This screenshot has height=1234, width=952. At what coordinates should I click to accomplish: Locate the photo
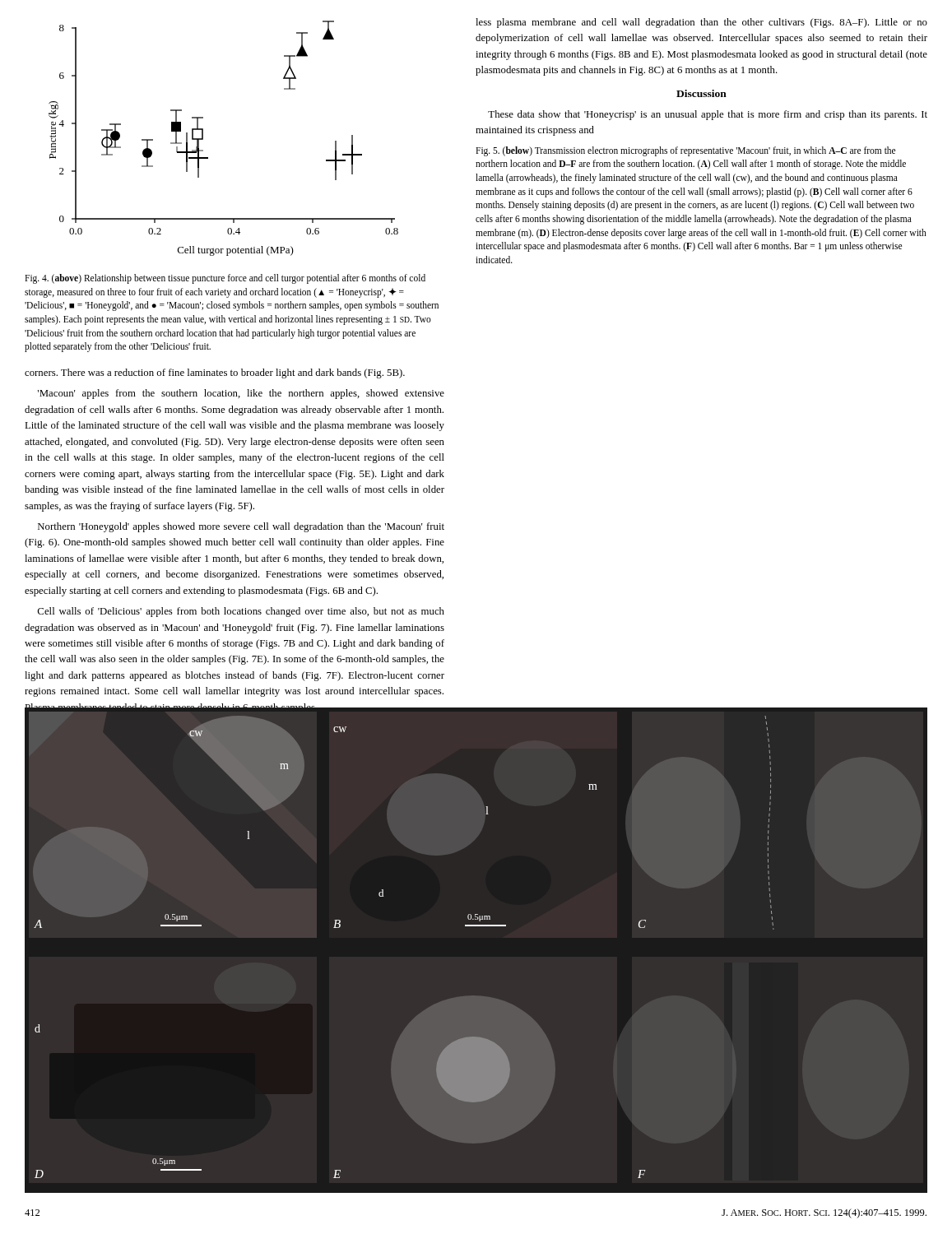click(476, 952)
